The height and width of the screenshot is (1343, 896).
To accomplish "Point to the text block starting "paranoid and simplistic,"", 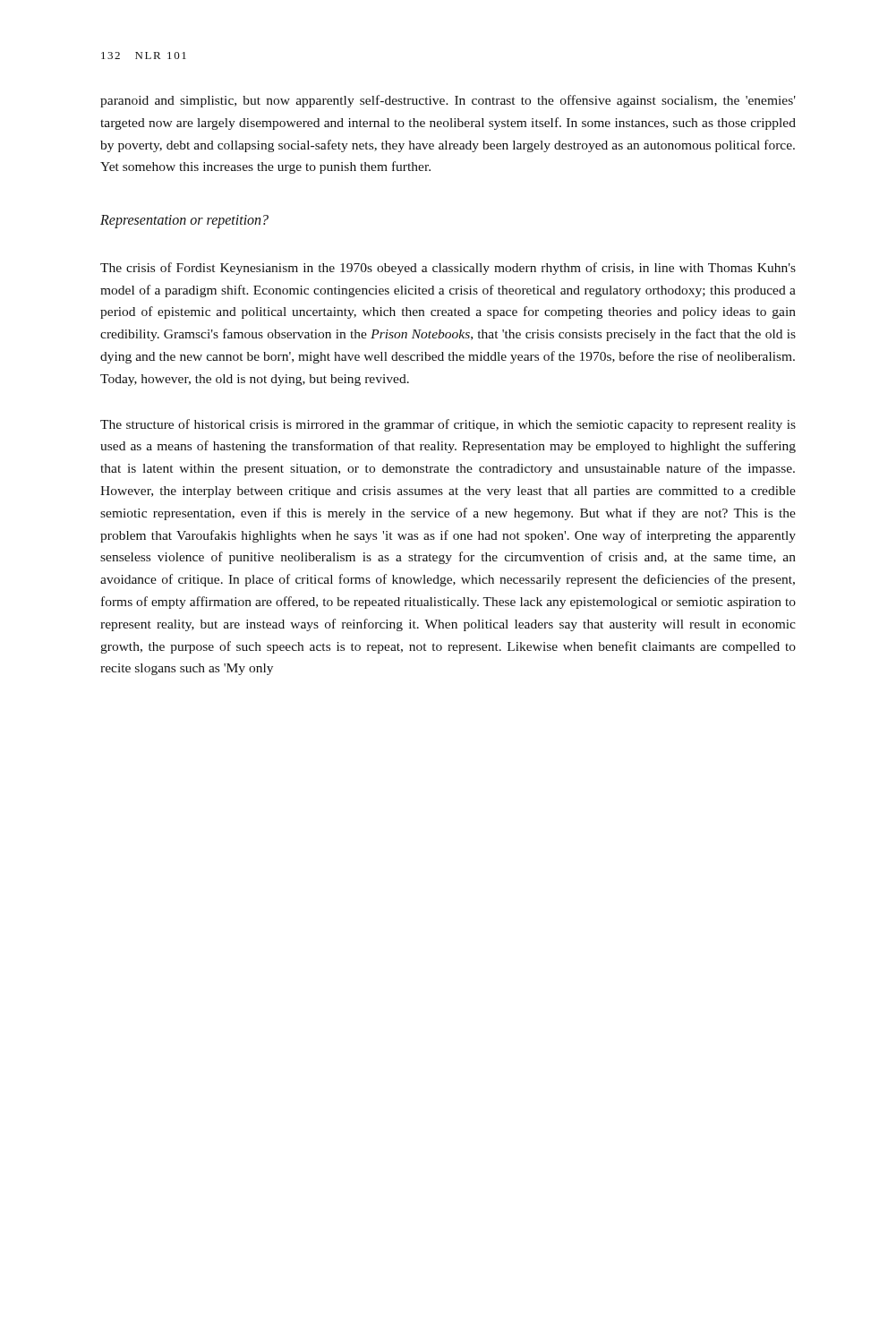I will tap(448, 134).
